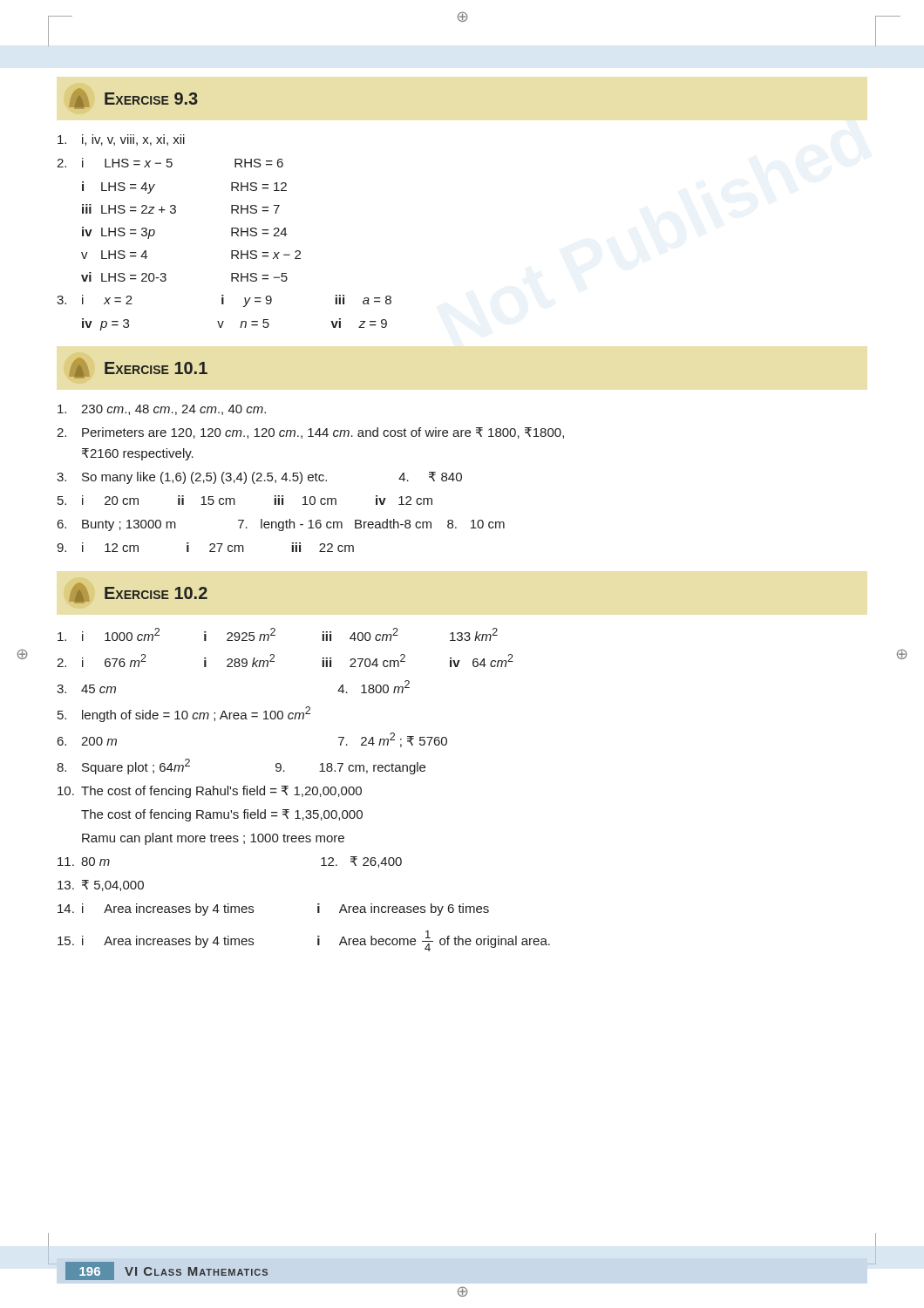Click the passage that begins "6. Bunty ; 13000 m 7. length"

coord(462,524)
